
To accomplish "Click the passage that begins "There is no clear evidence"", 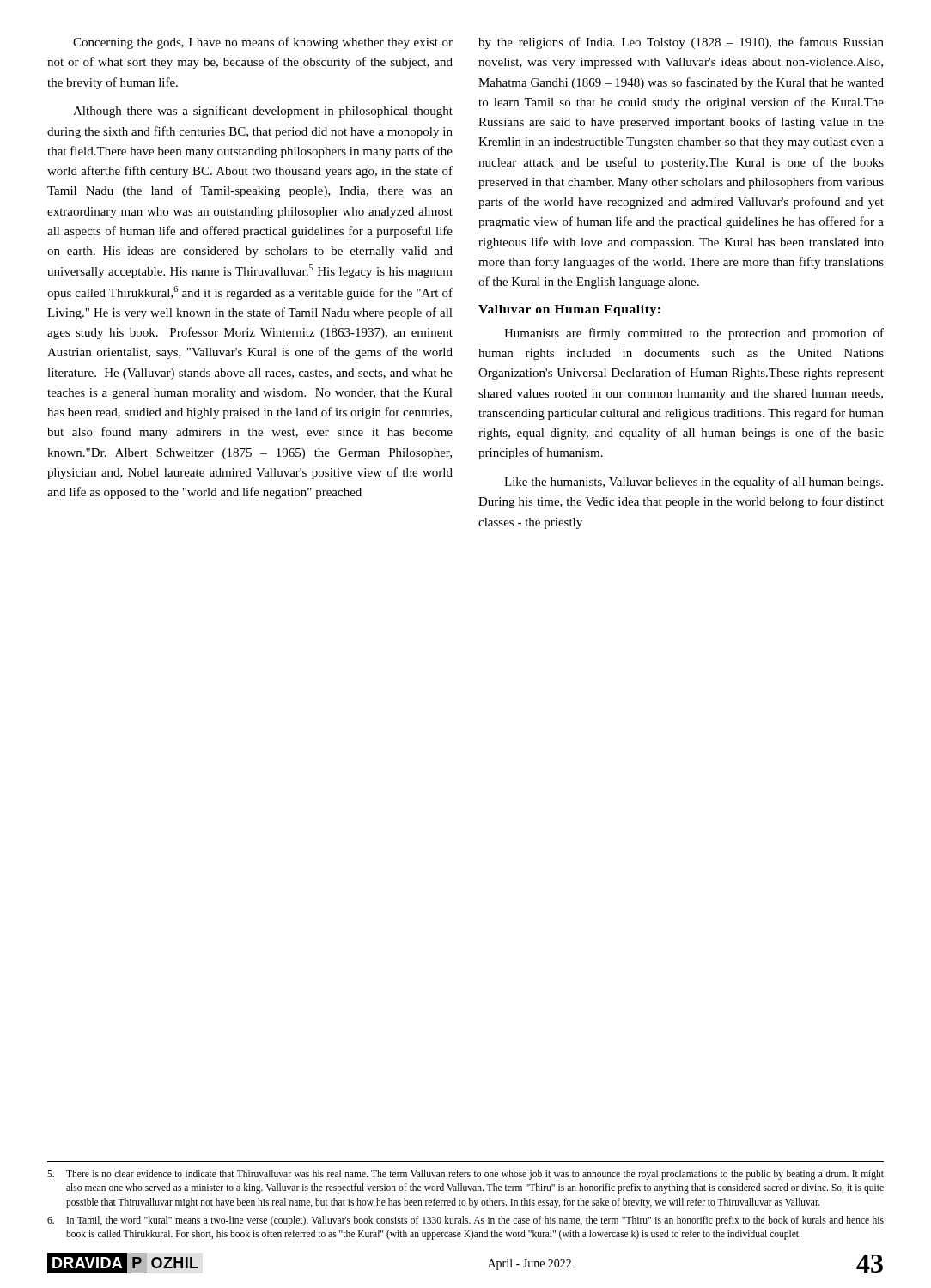I will 466,1188.
